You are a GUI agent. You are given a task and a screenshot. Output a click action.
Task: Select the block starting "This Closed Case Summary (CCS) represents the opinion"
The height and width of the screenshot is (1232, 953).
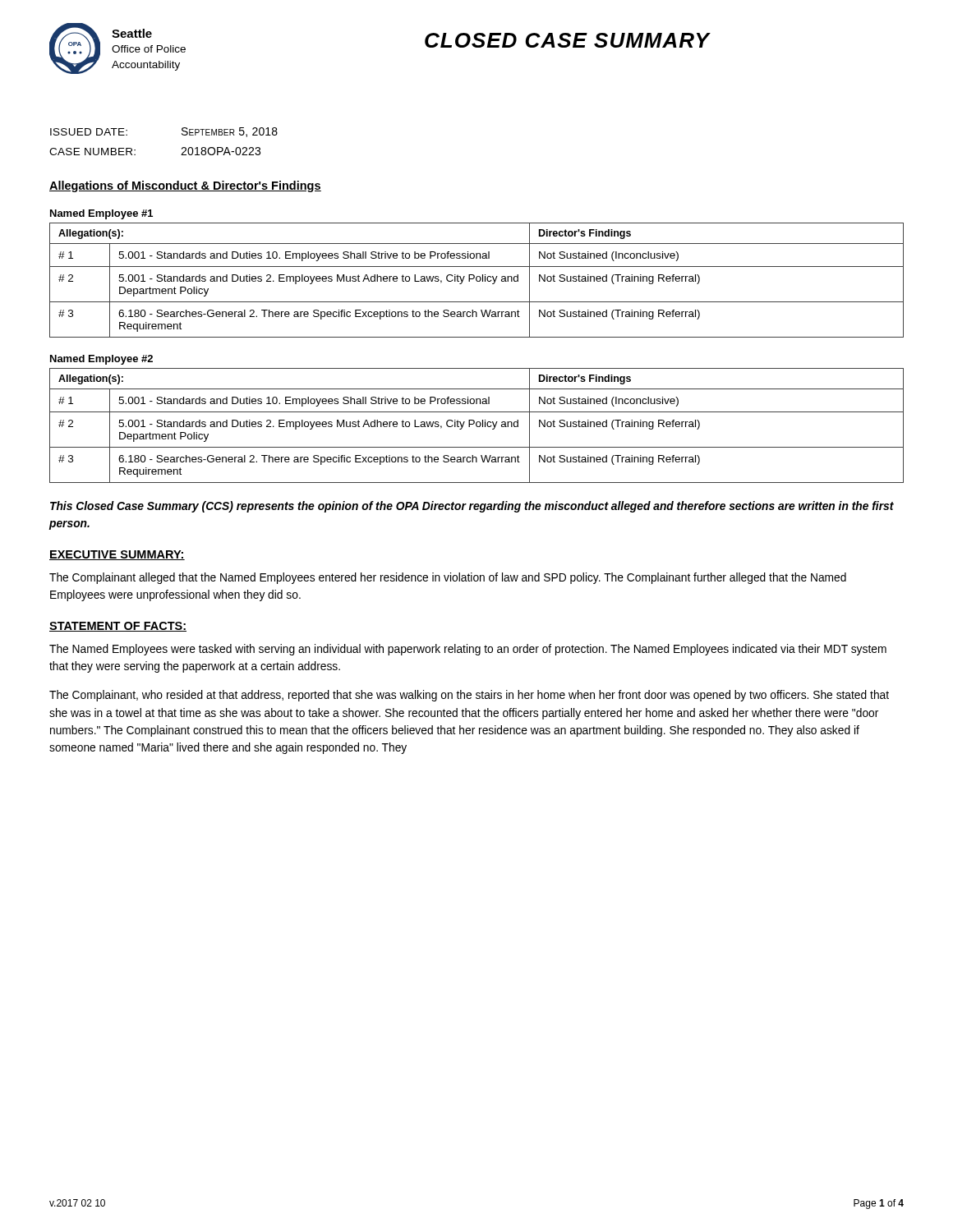(471, 515)
